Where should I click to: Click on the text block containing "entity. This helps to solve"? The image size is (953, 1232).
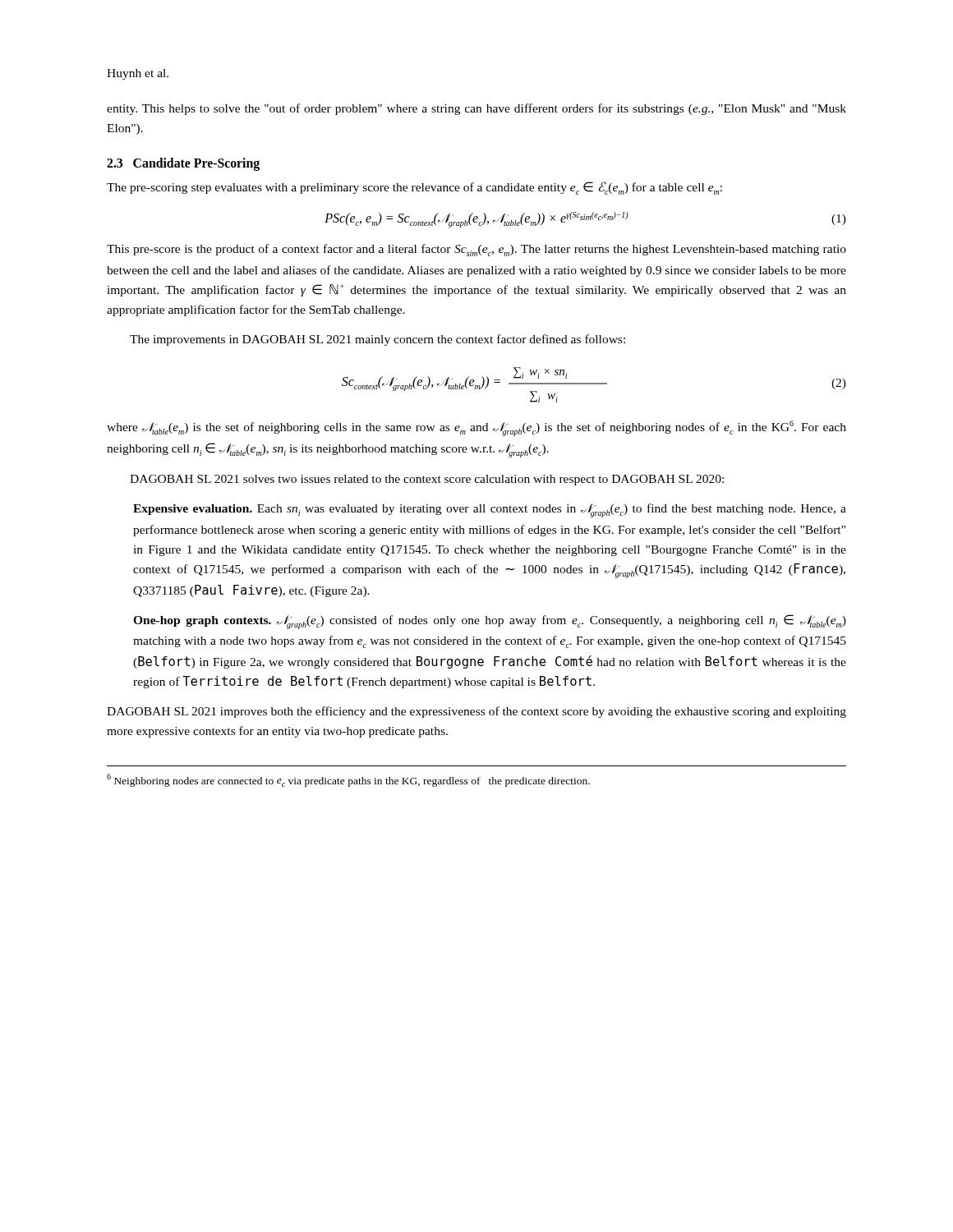(x=476, y=118)
